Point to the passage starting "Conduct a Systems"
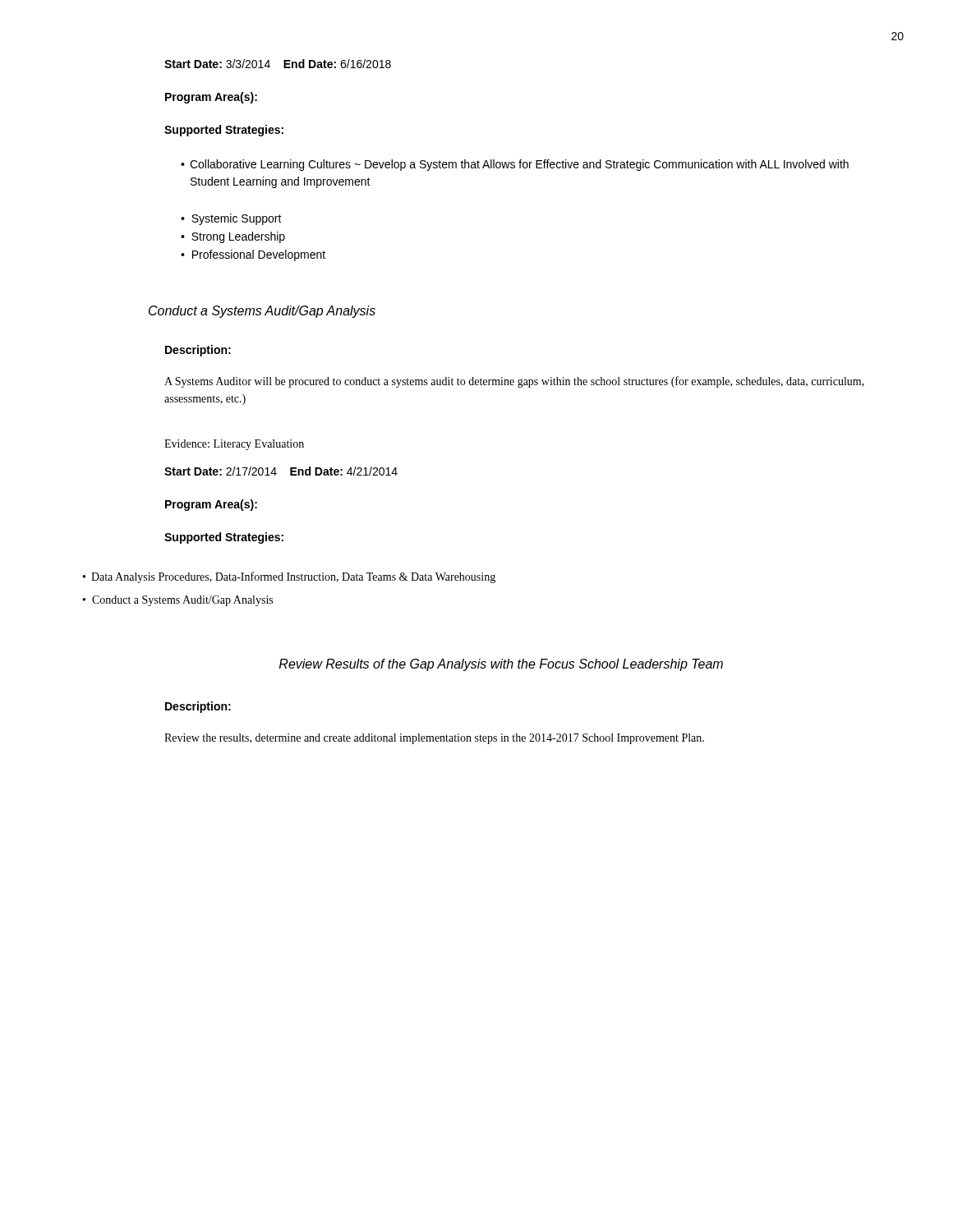 coord(262,311)
